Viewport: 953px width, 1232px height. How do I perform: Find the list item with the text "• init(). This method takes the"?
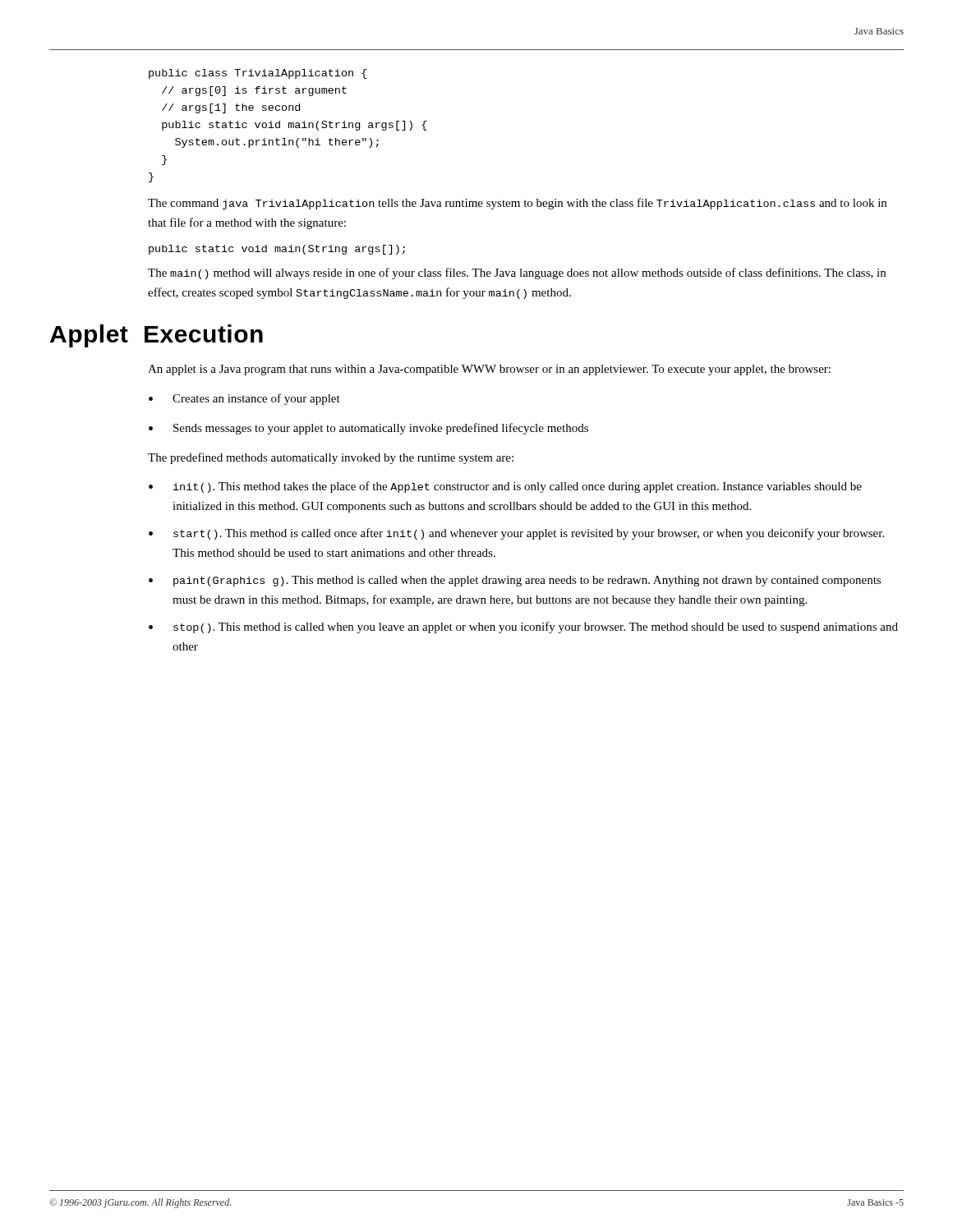(x=526, y=497)
